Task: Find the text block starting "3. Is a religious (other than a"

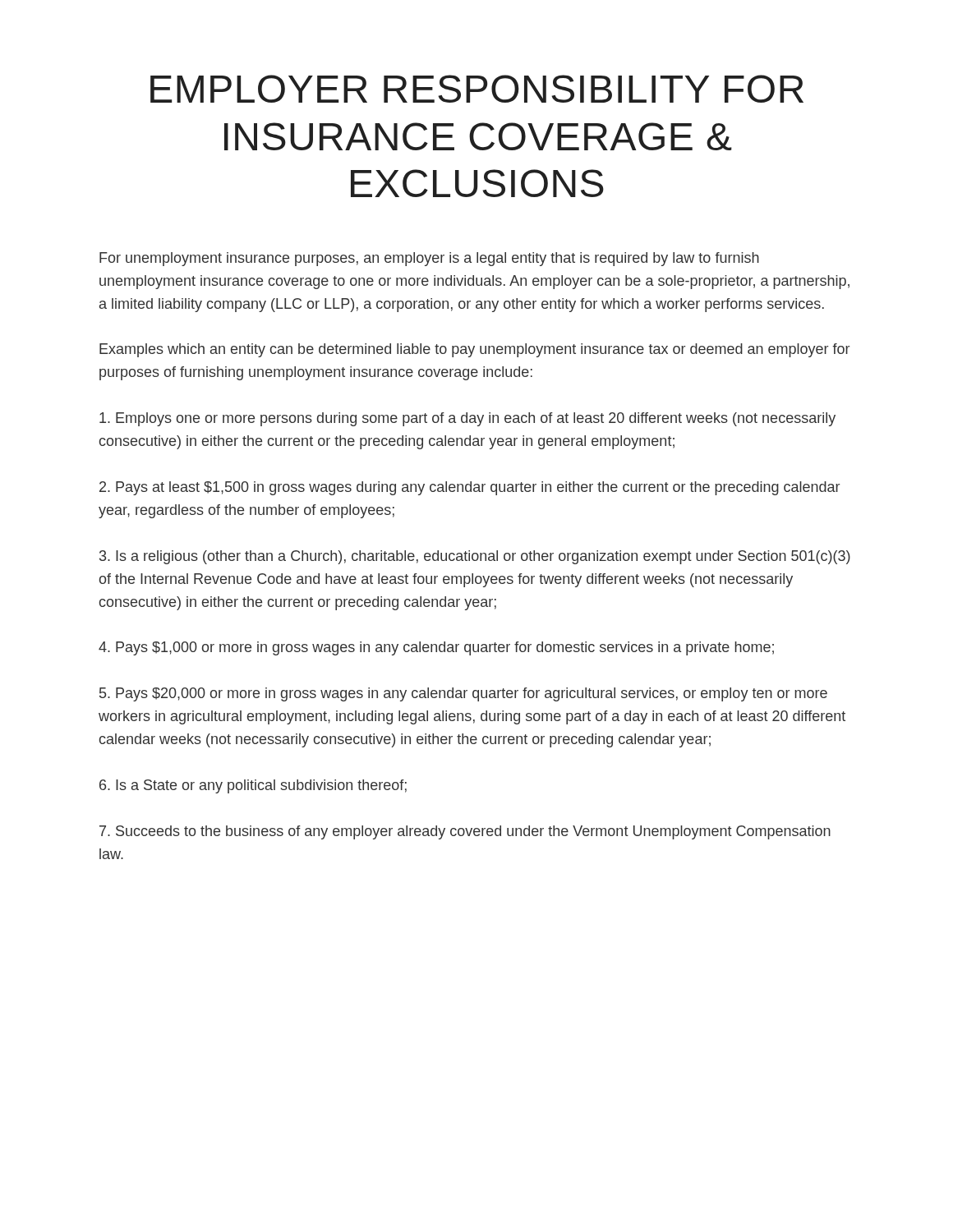Action: [475, 579]
